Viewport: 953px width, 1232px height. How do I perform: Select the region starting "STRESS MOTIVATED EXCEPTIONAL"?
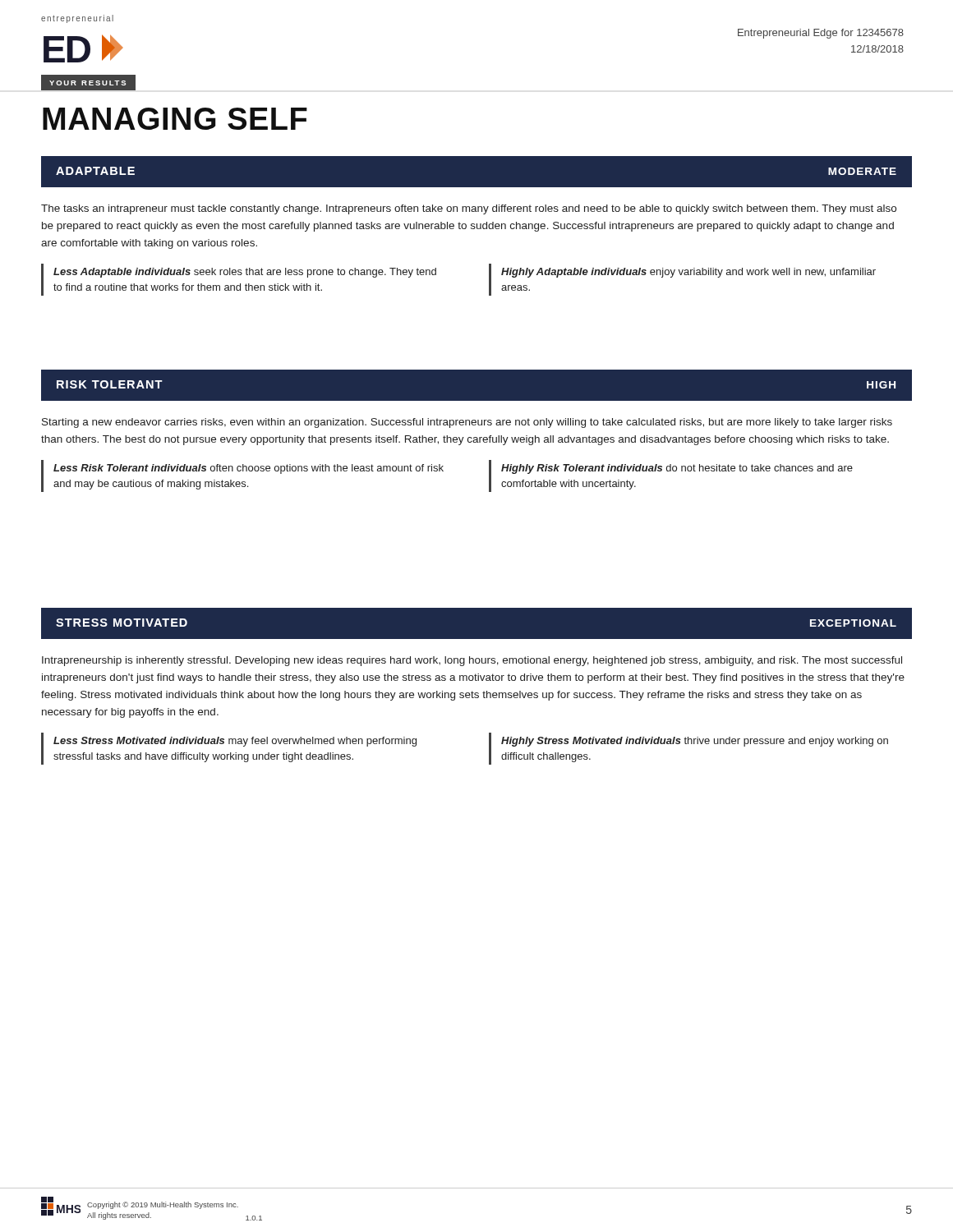[x=117, y=622]
